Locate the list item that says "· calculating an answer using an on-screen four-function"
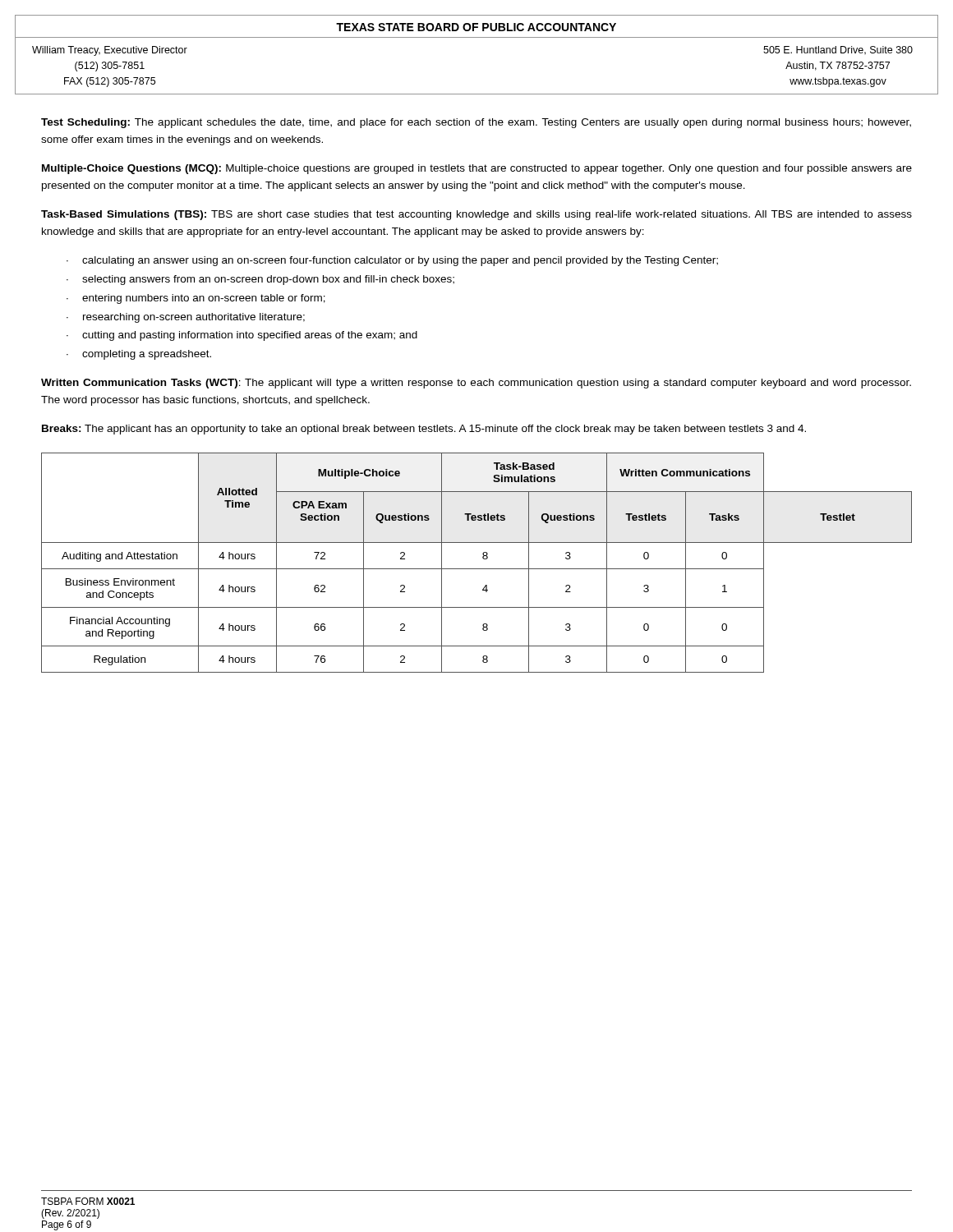The image size is (953, 1232). pos(392,261)
